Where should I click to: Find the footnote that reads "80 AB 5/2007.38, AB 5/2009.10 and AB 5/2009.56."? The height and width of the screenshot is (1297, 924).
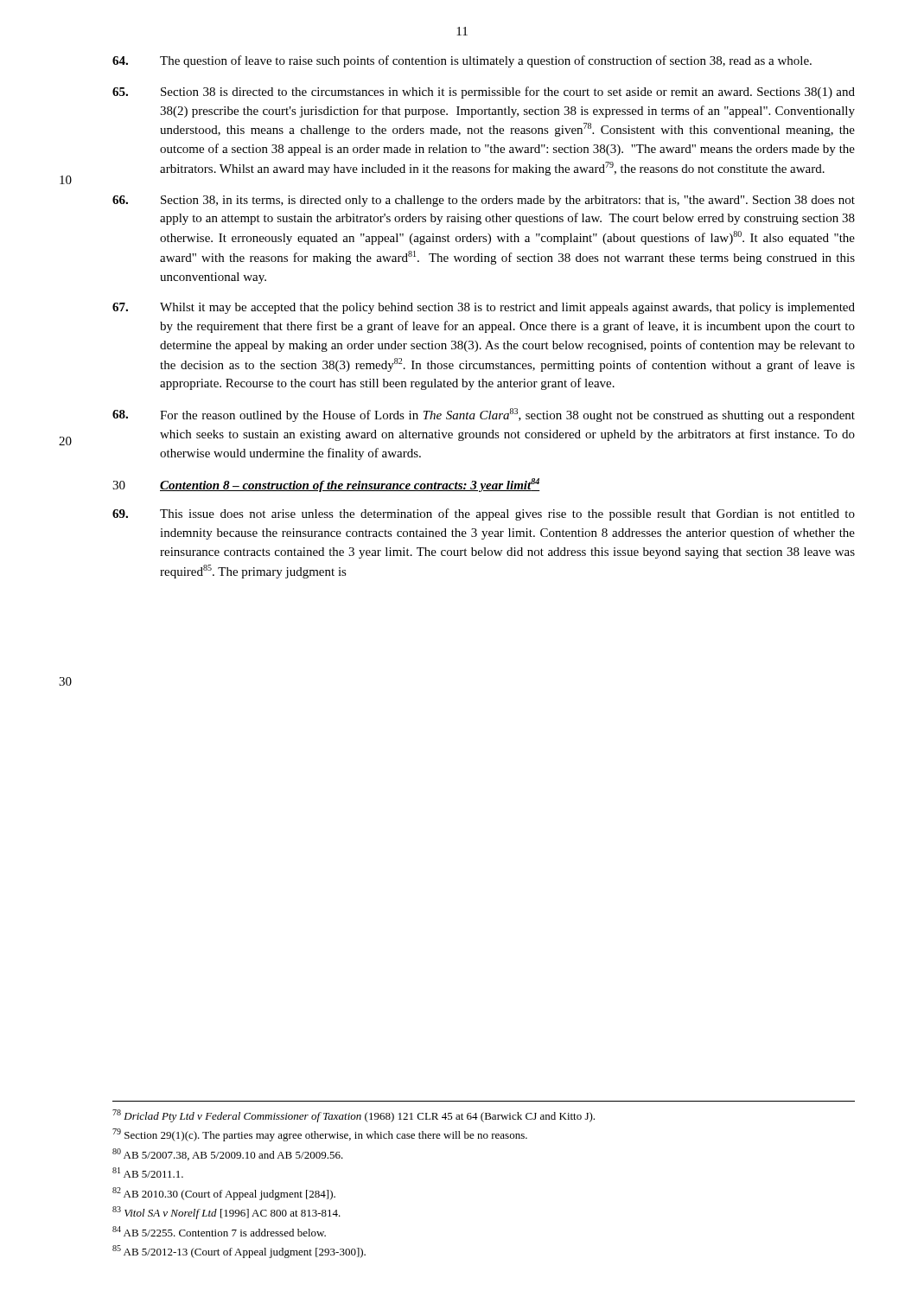pos(228,1154)
